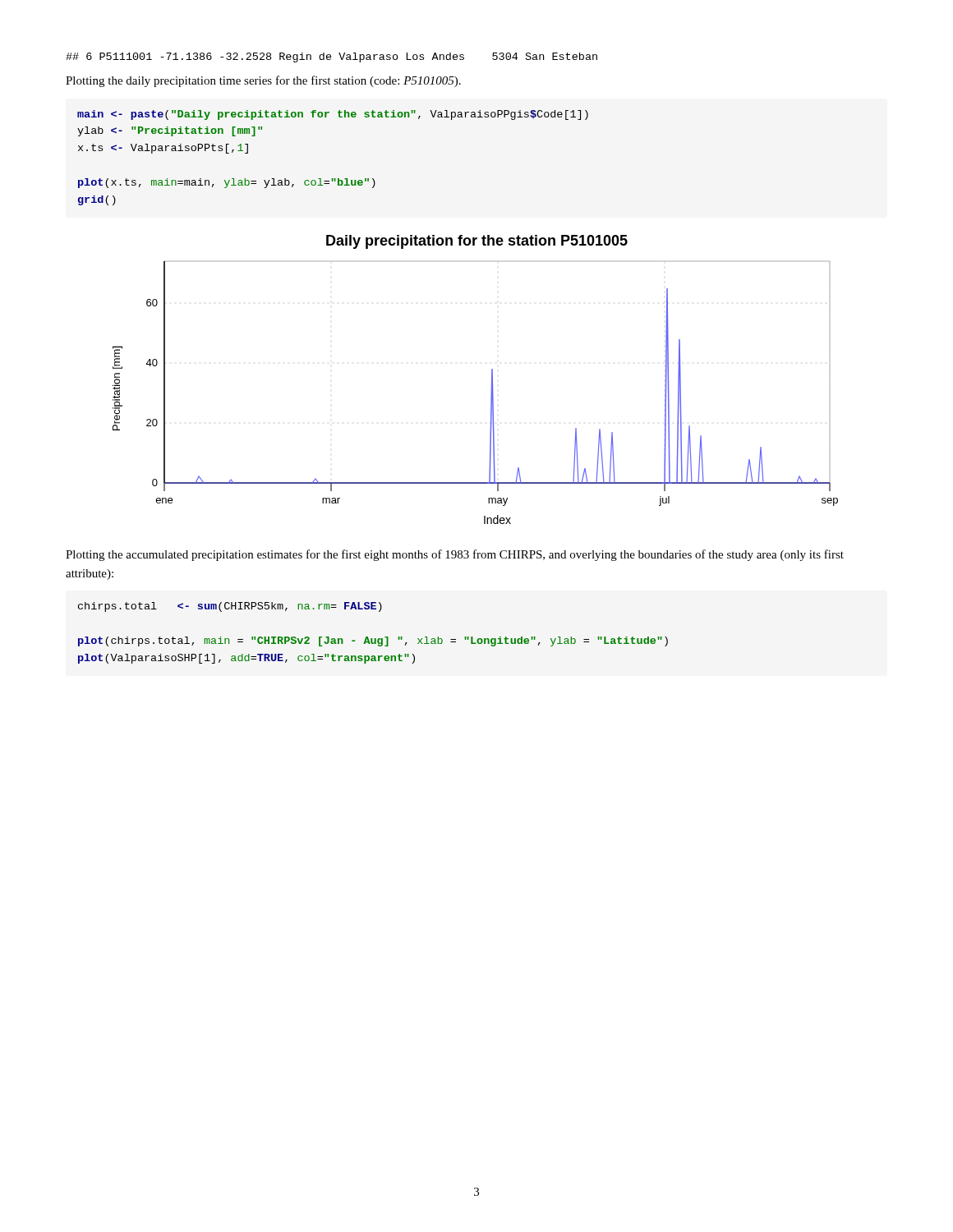The image size is (953, 1232).
Task: Click on the element starting "Daily precipitation for the station P5101005"
Action: tap(476, 241)
